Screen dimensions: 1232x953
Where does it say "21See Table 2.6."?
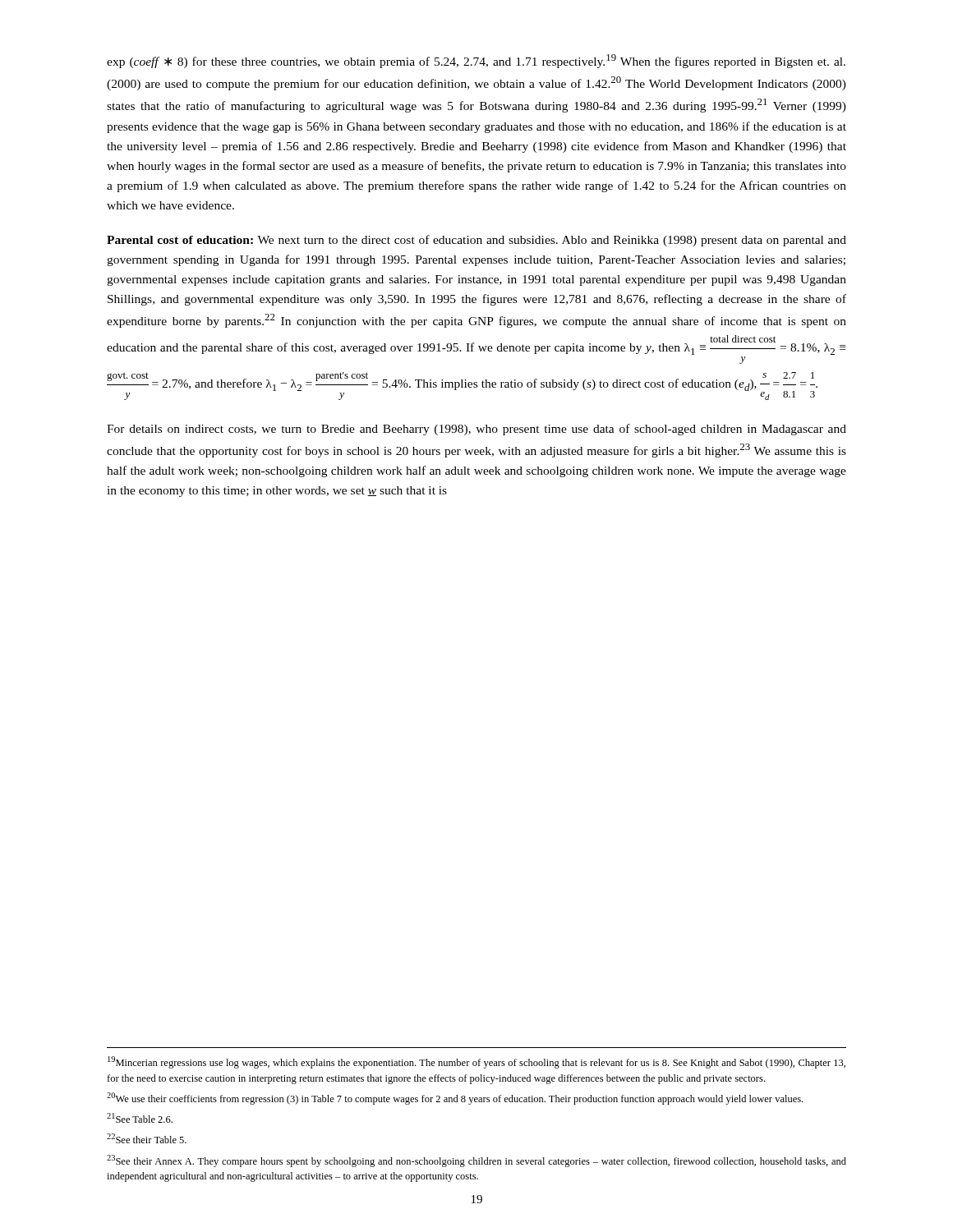pyautogui.click(x=140, y=1118)
